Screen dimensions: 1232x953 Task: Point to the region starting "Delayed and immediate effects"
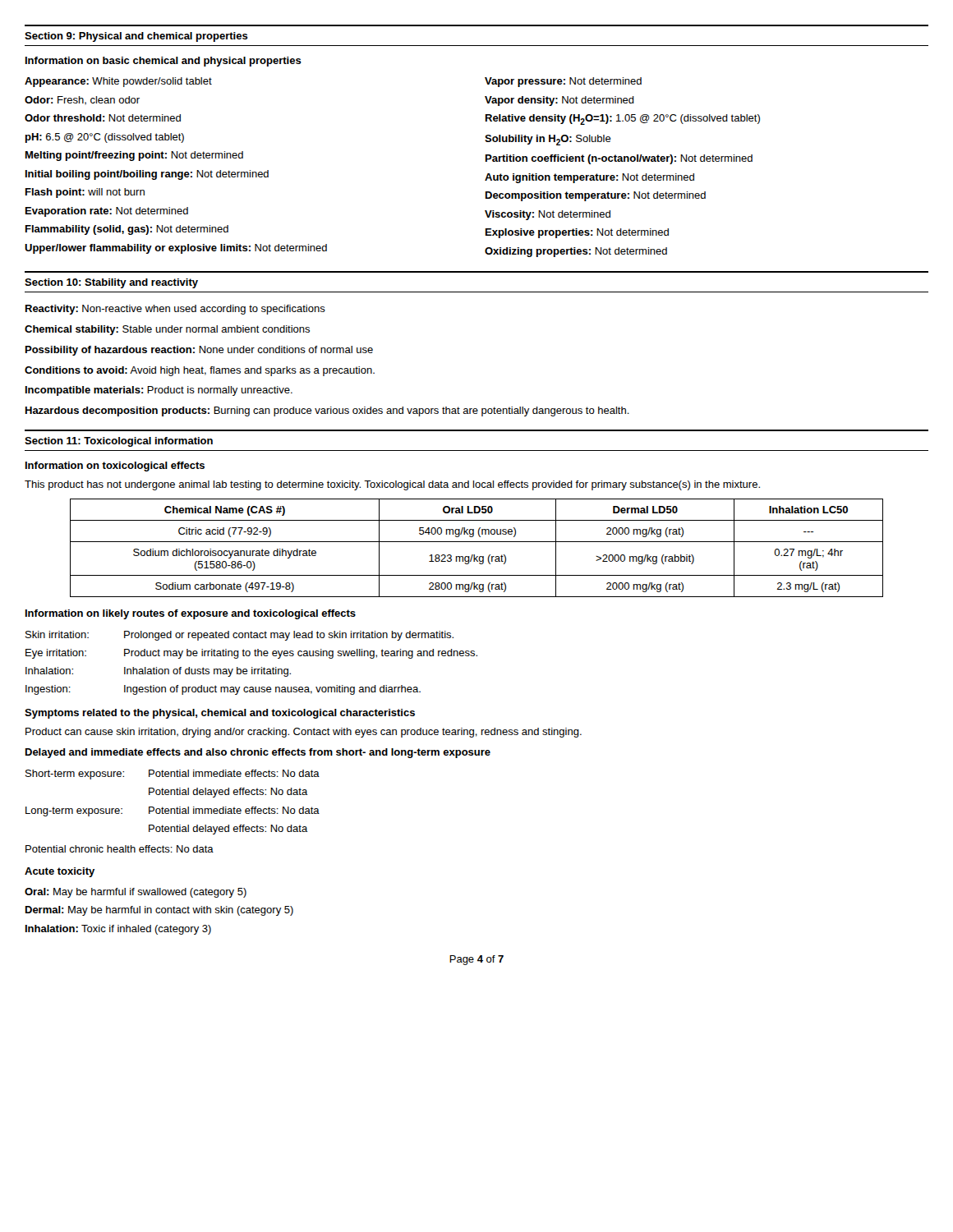click(258, 752)
